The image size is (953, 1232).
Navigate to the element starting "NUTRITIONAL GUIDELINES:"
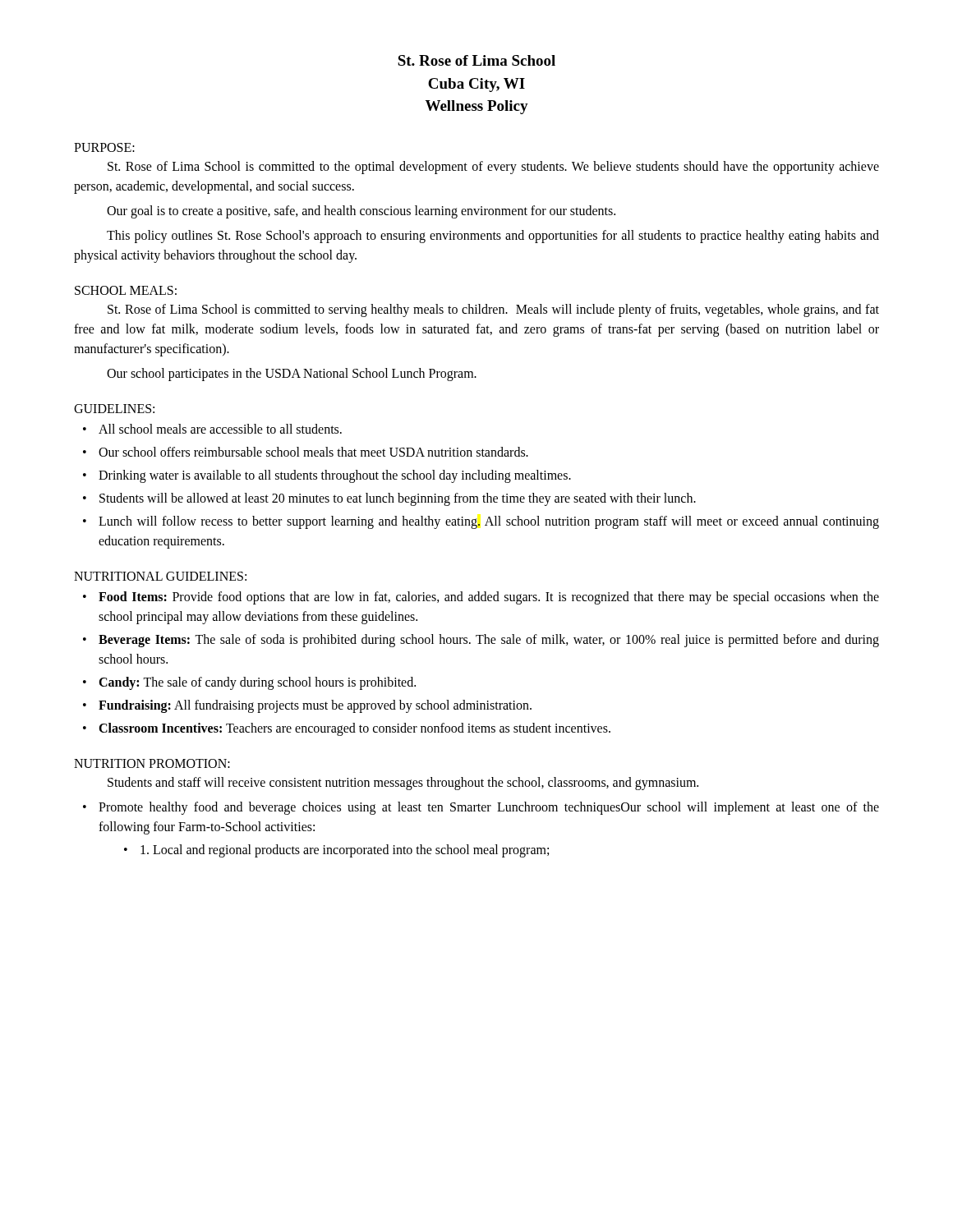click(161, 576)
